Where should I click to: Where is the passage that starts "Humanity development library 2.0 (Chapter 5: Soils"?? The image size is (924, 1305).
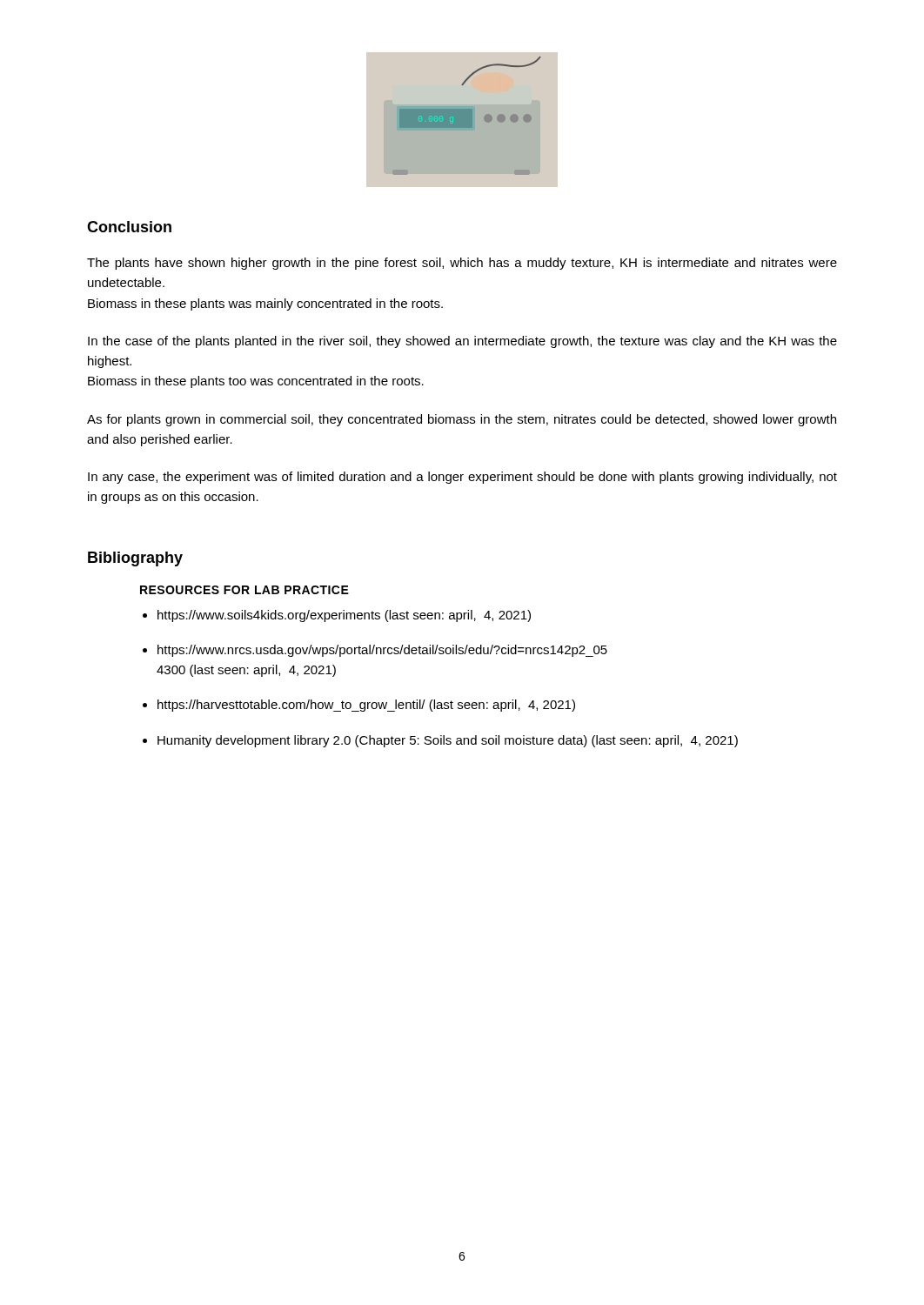[x=447, y=739]
